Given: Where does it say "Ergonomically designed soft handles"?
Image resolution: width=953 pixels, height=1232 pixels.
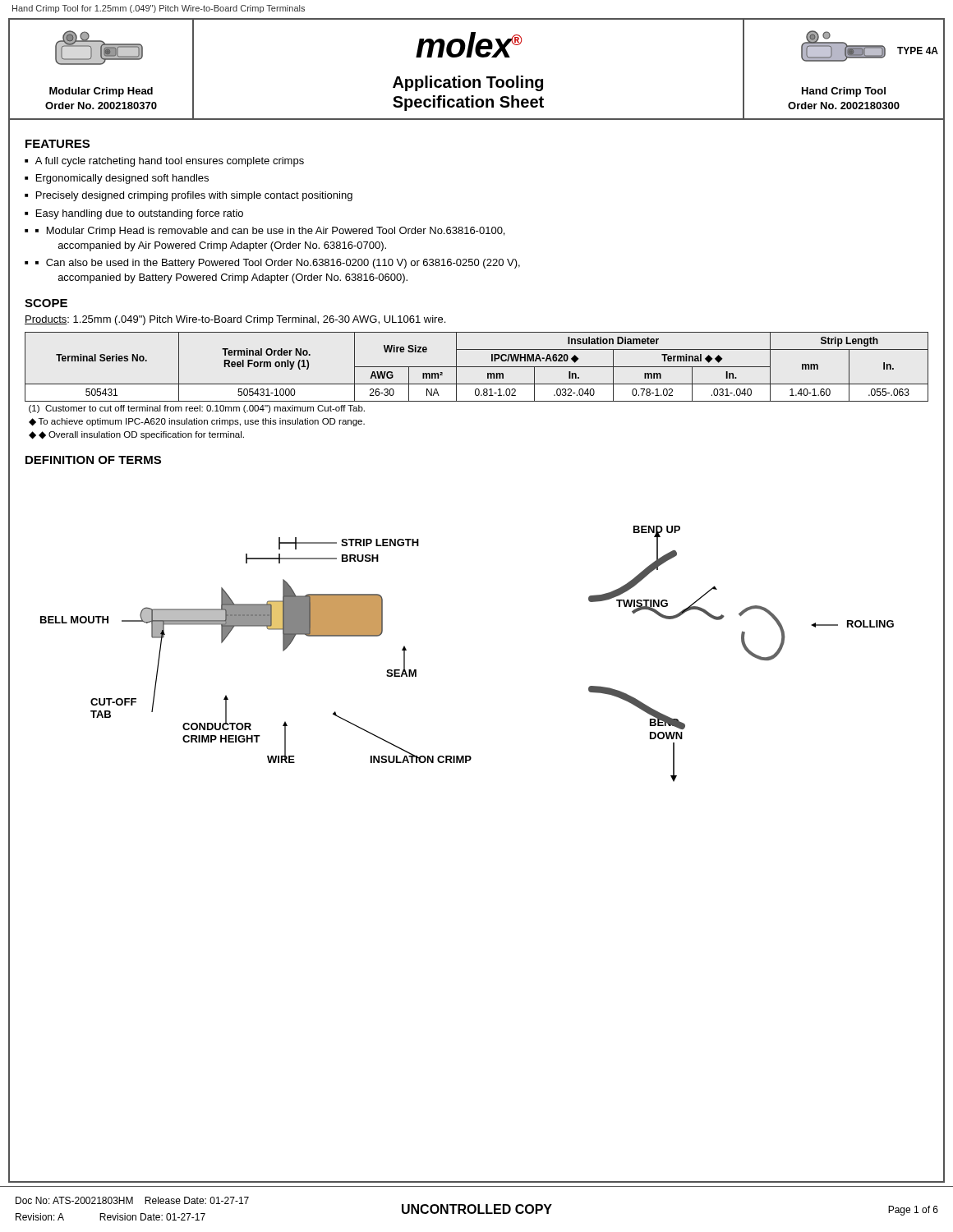Looking at the screenshot, I should [122, 178].
